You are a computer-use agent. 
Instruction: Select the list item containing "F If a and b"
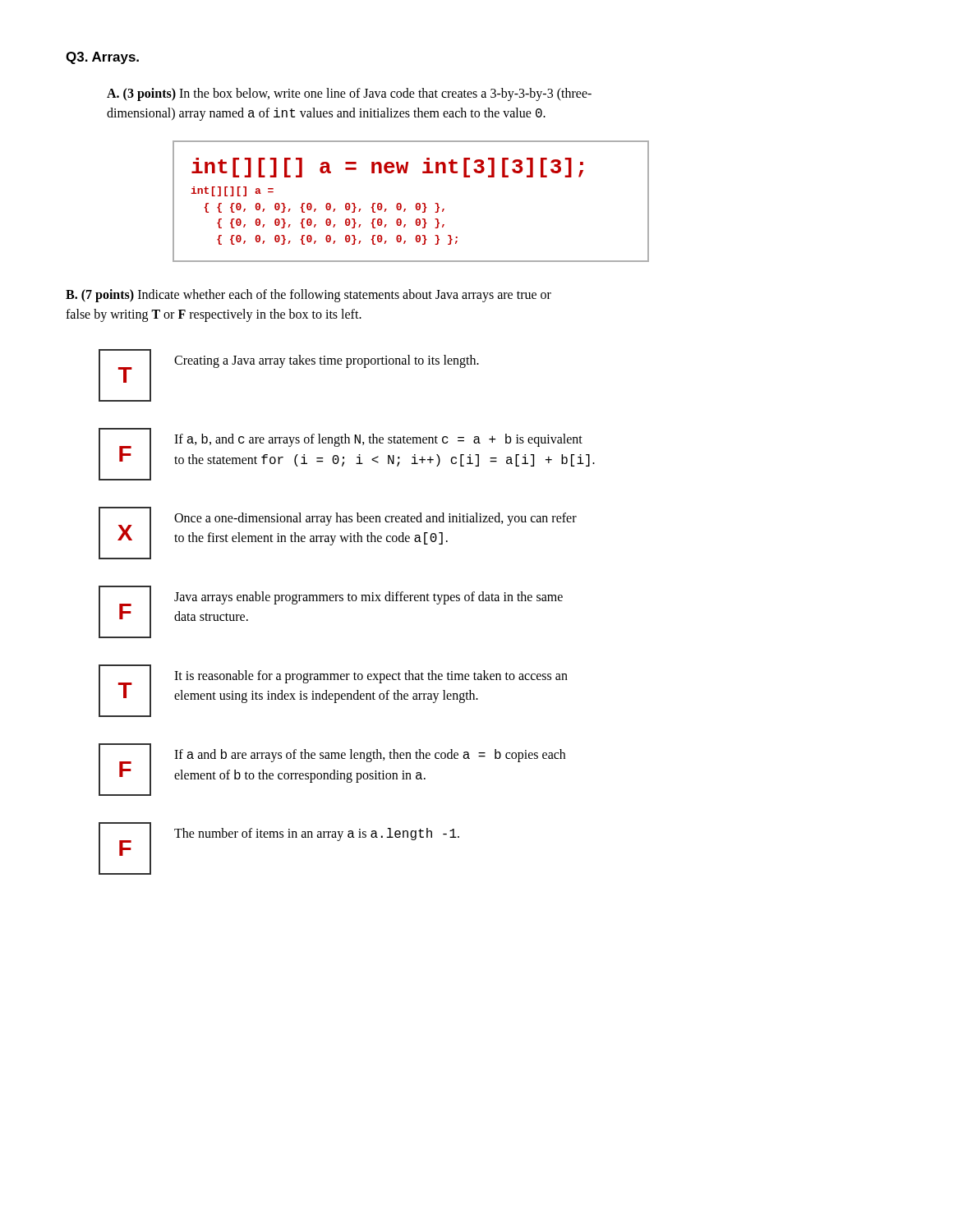pos(332,769)
